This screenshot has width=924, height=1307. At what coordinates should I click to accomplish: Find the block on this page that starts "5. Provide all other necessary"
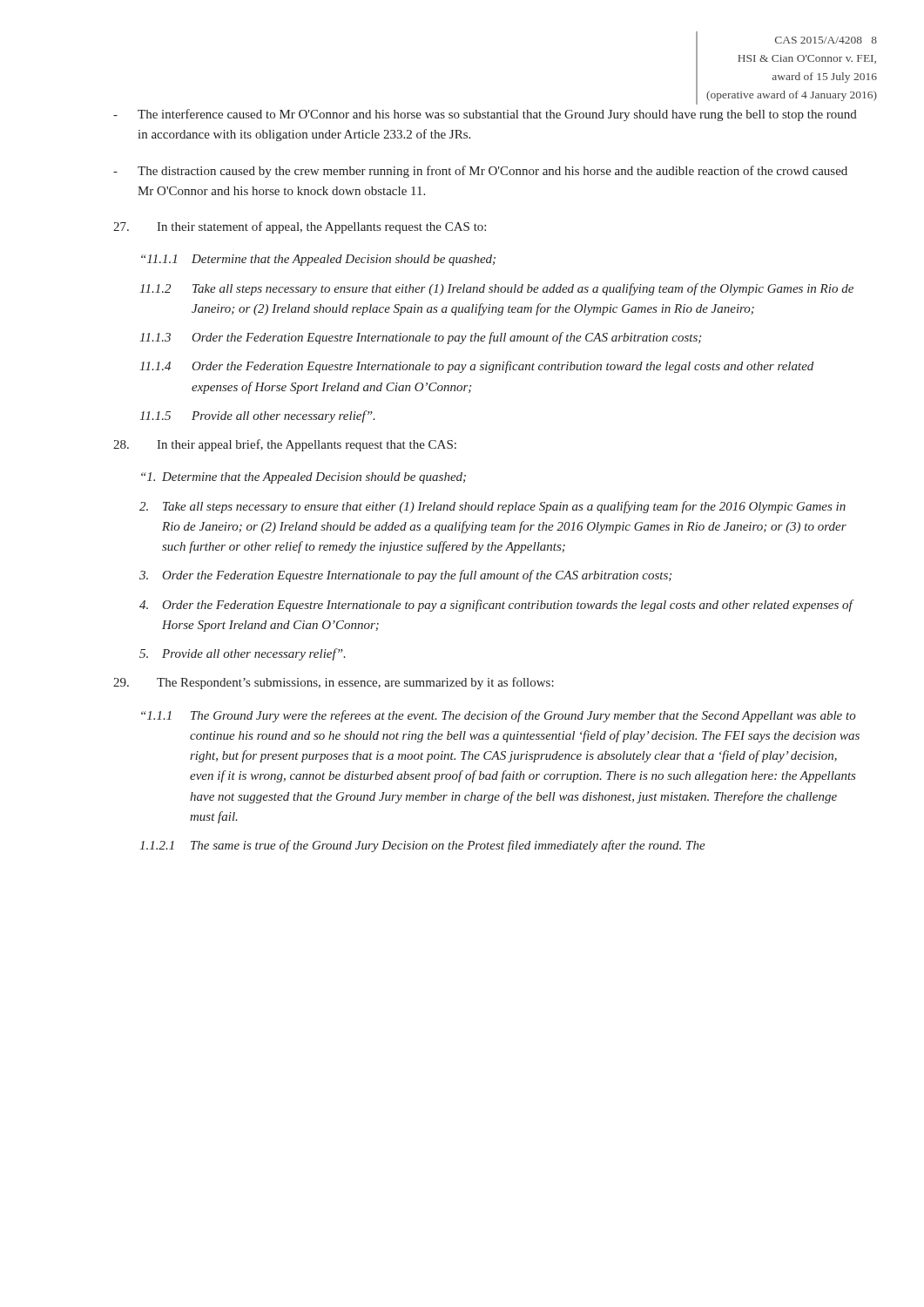pyautogui.click(x=243, y=654)
